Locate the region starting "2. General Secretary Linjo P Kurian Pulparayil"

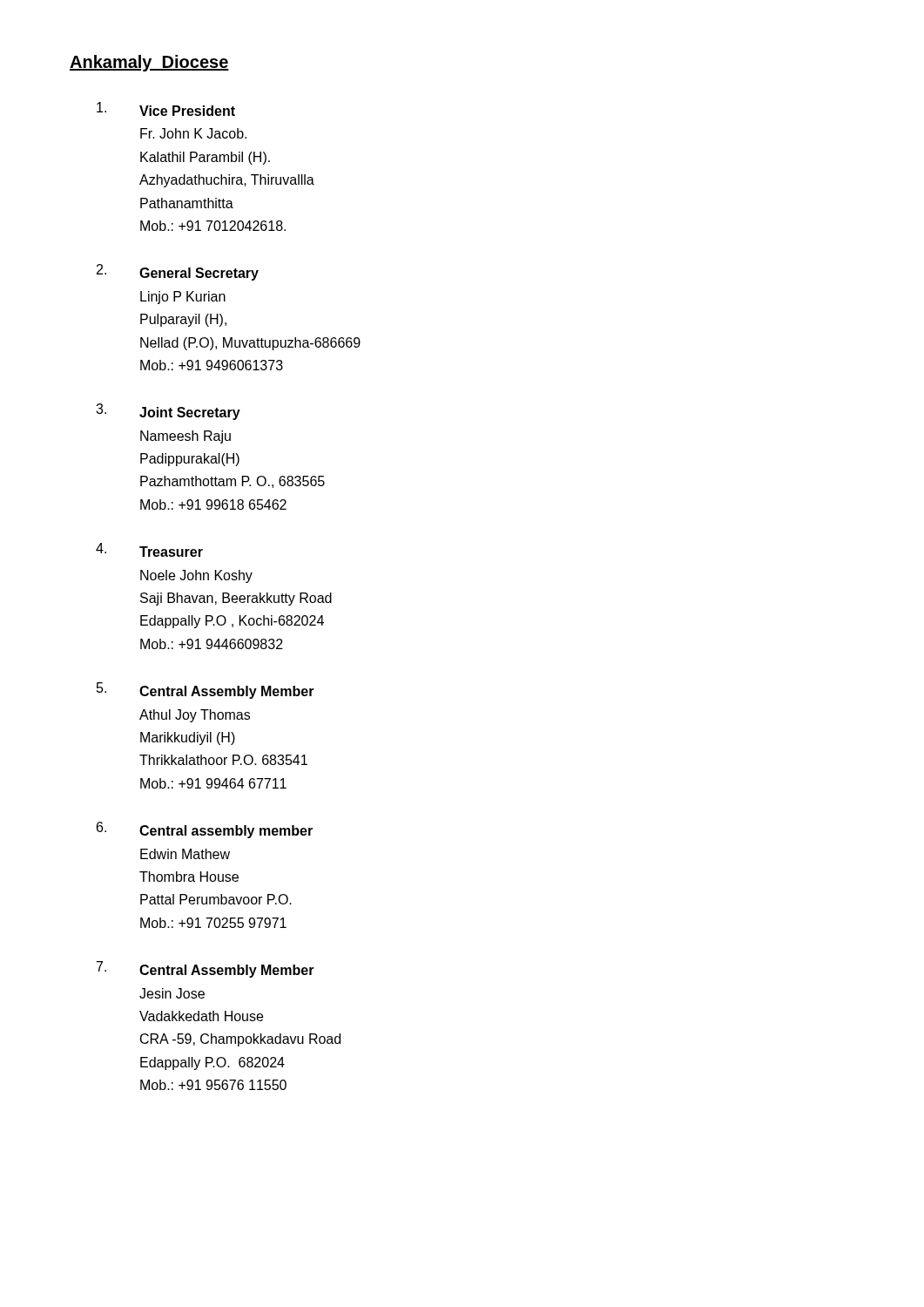(228, 320)
